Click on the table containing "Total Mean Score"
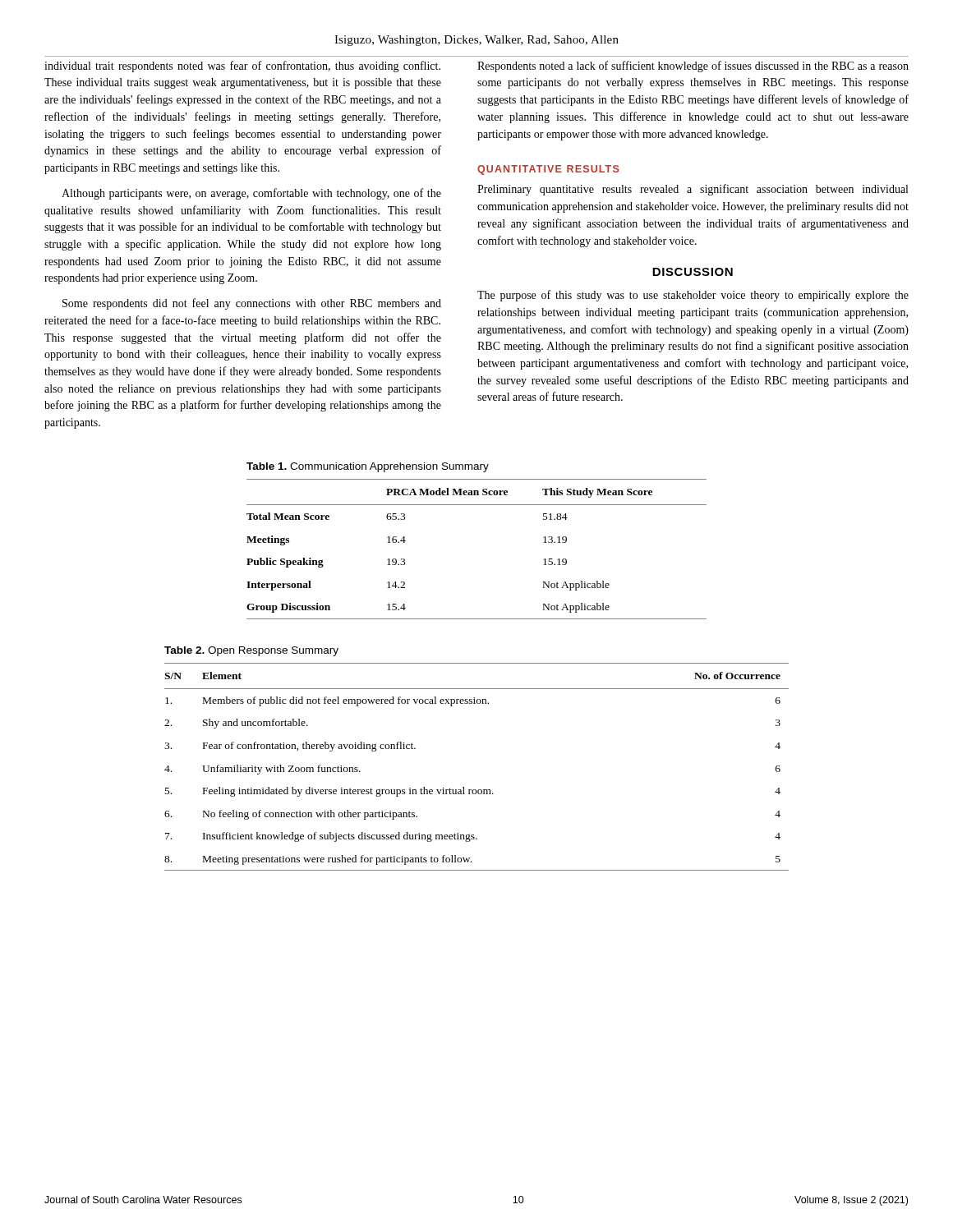The width and height of the screenshot is (953, 1232). point(476,549)
